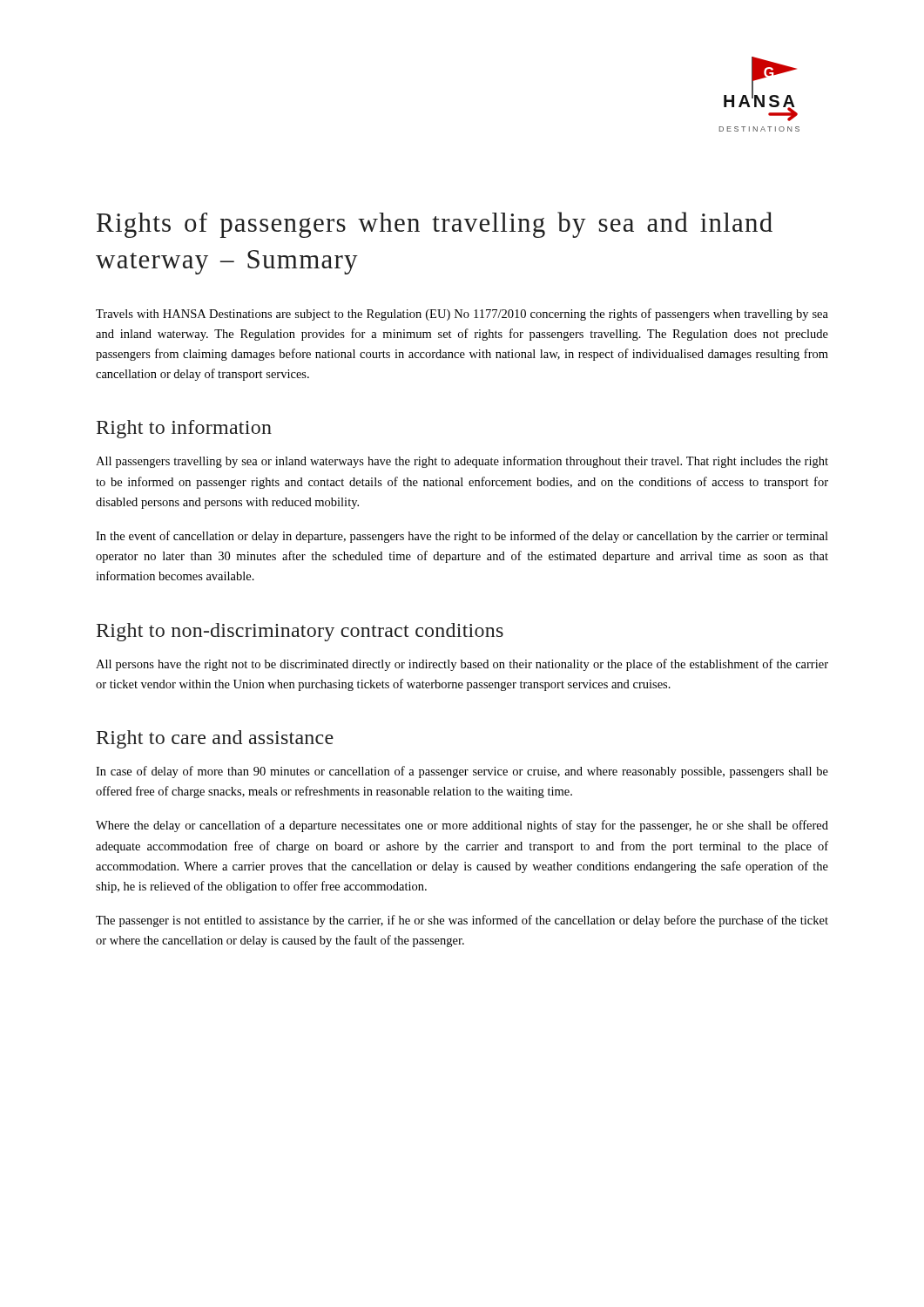
Task: Select the text block starting "All passengers travelling by sea"
Action: 462,481
